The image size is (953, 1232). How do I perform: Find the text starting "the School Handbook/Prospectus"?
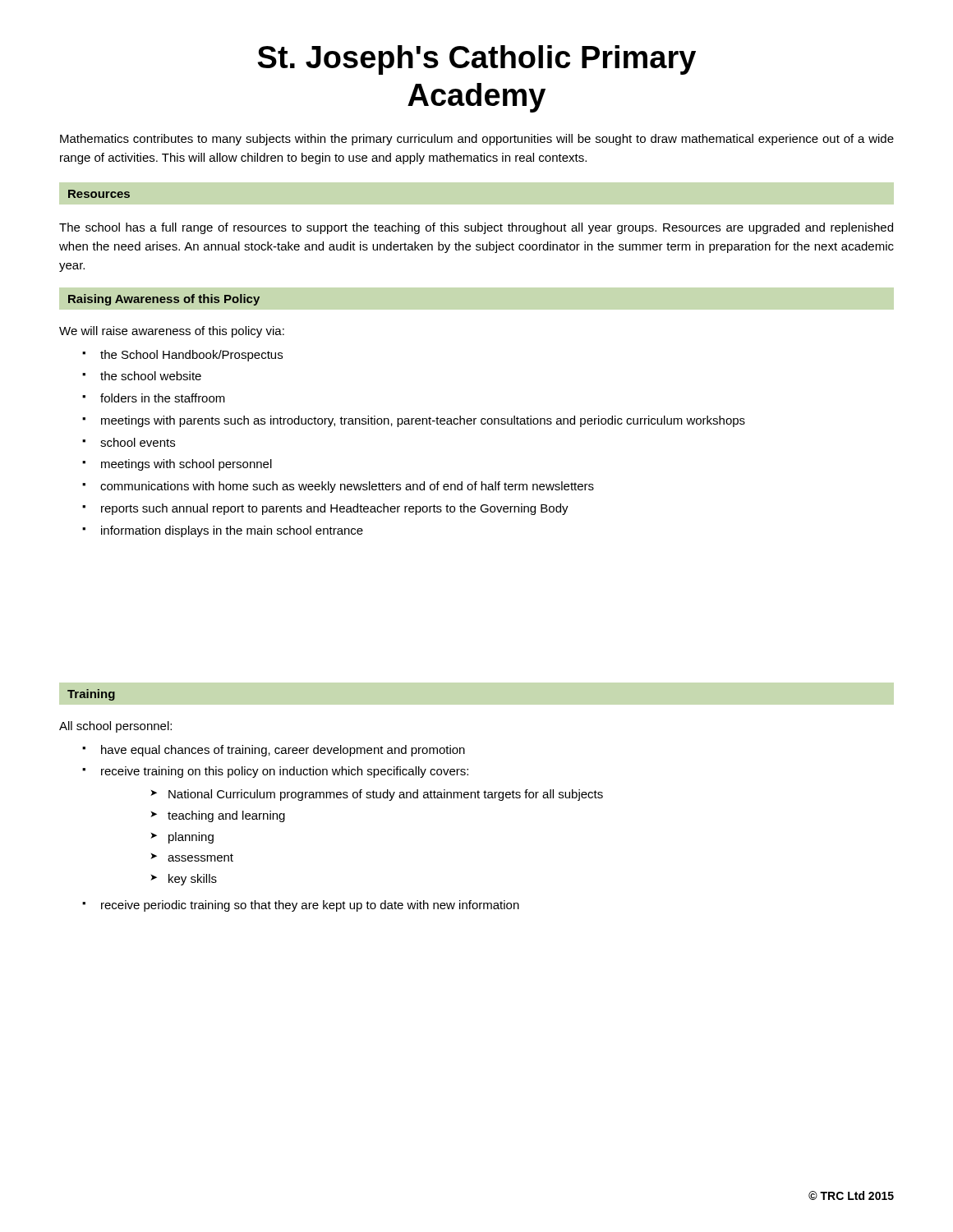(192, 354)
